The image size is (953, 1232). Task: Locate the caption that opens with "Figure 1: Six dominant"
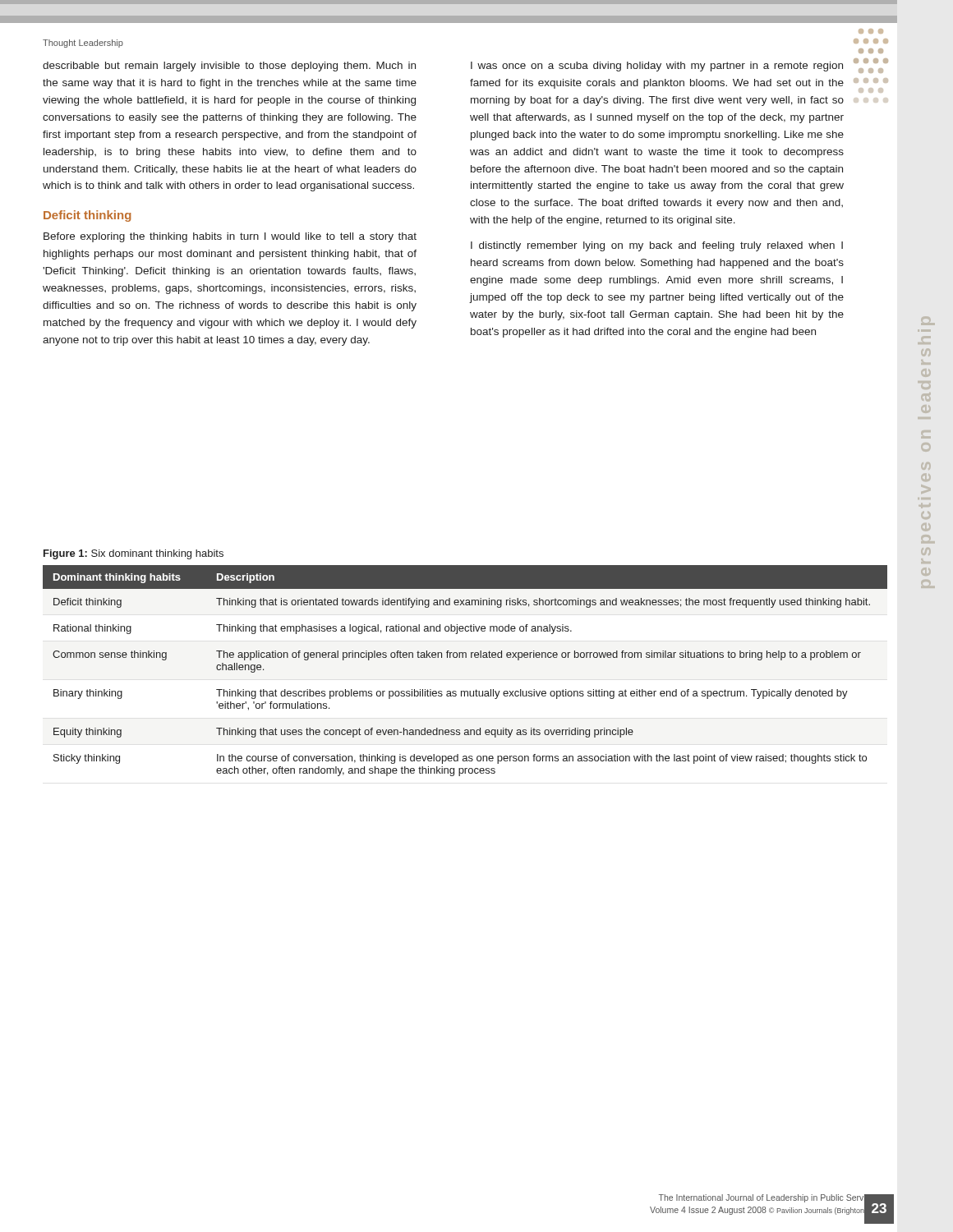(133, 553)
